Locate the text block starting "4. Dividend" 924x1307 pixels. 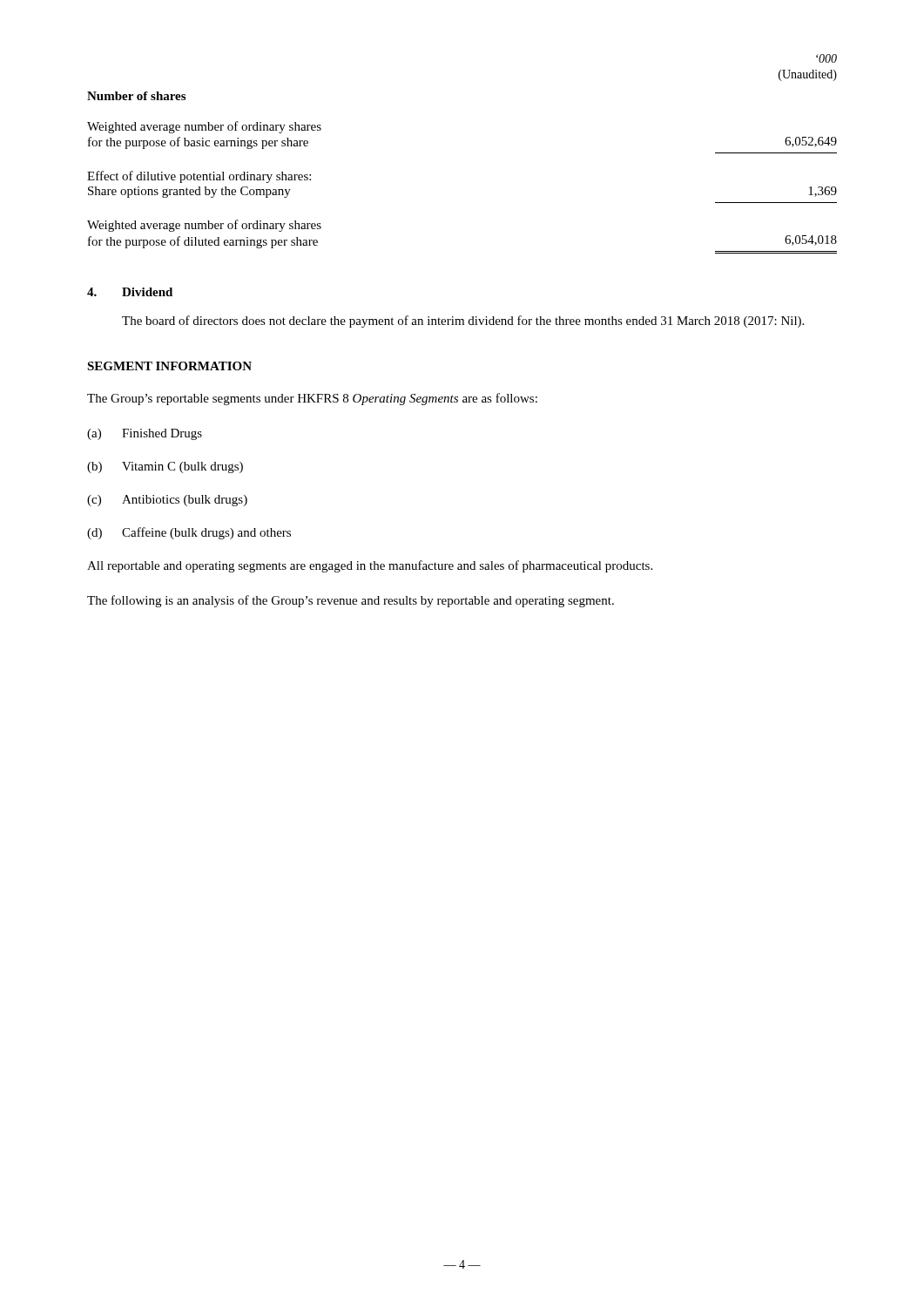130,292
